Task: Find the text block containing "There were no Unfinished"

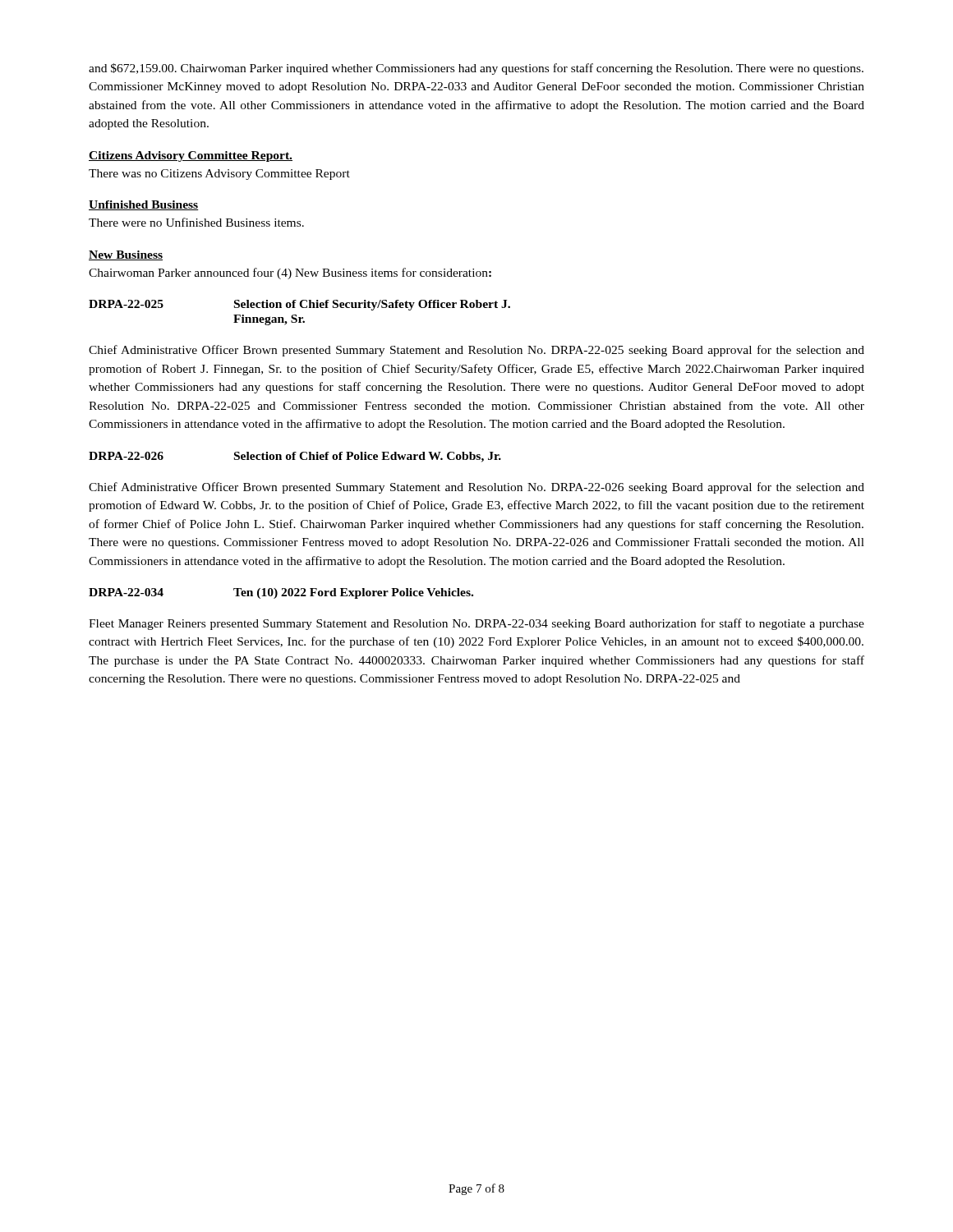Action: [196, 222]
